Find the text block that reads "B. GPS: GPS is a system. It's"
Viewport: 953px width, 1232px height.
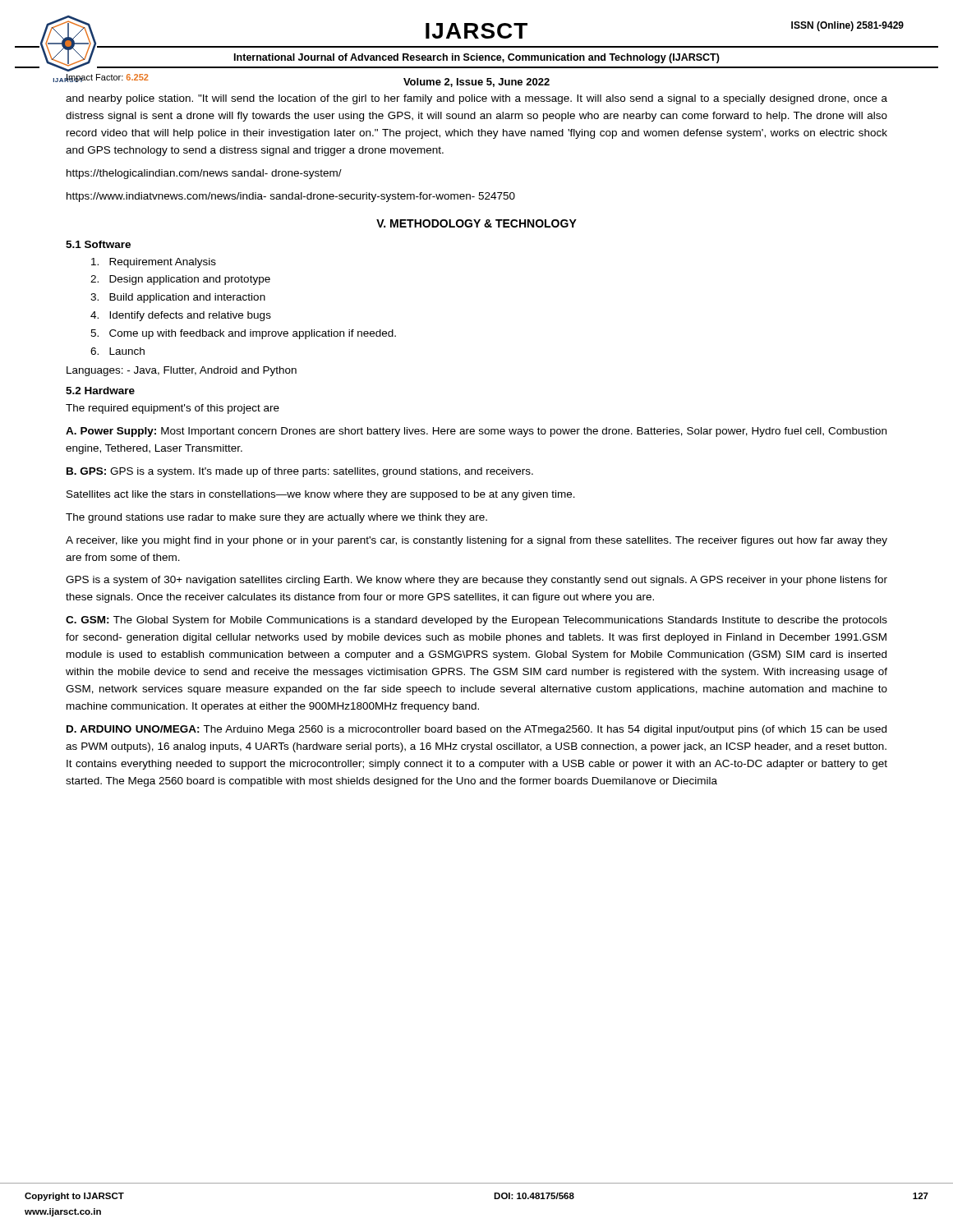(476, 535)
